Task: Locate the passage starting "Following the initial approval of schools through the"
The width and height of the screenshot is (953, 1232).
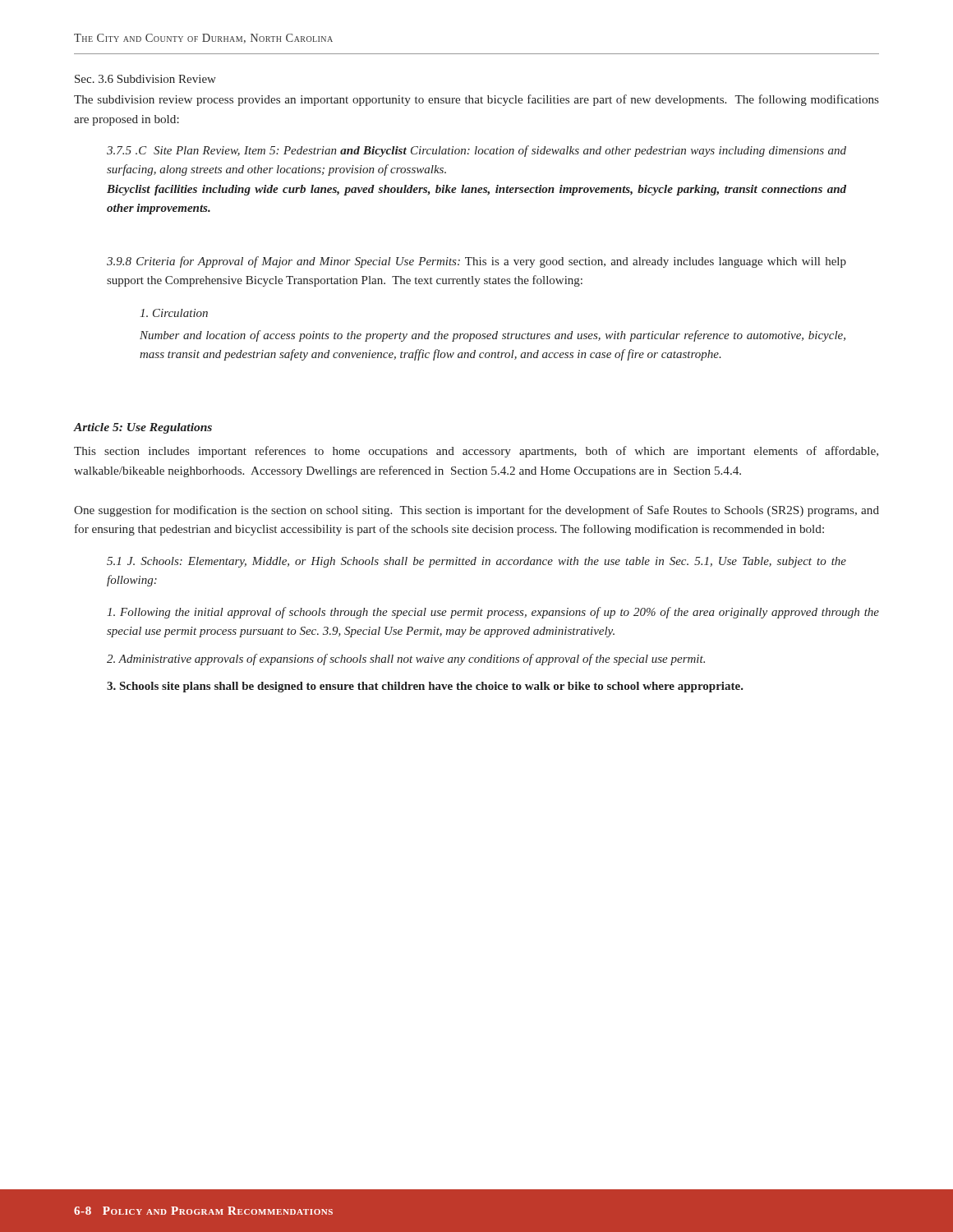Action: pos(493,622)
